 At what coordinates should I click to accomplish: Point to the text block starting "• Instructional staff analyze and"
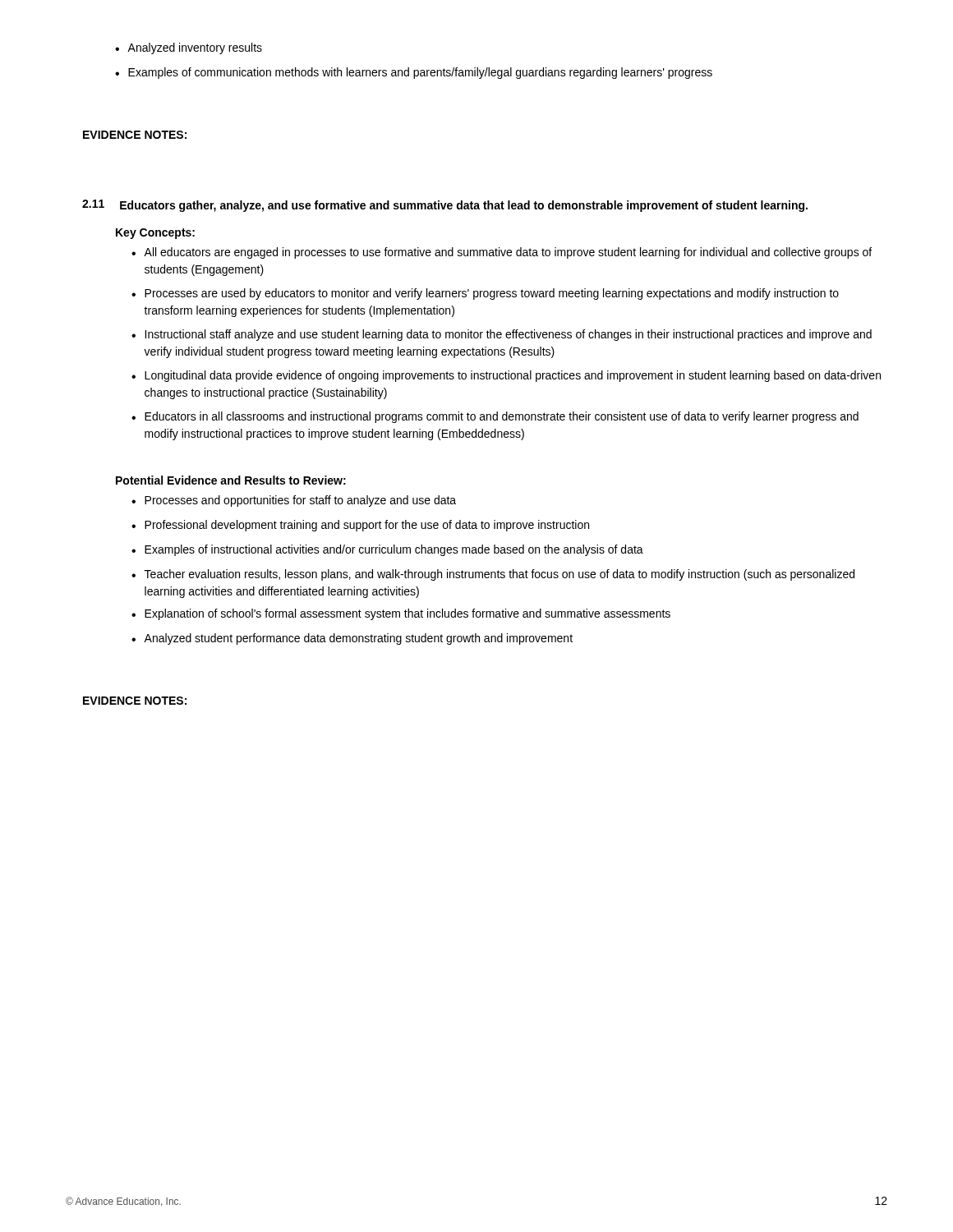[509, 343]
